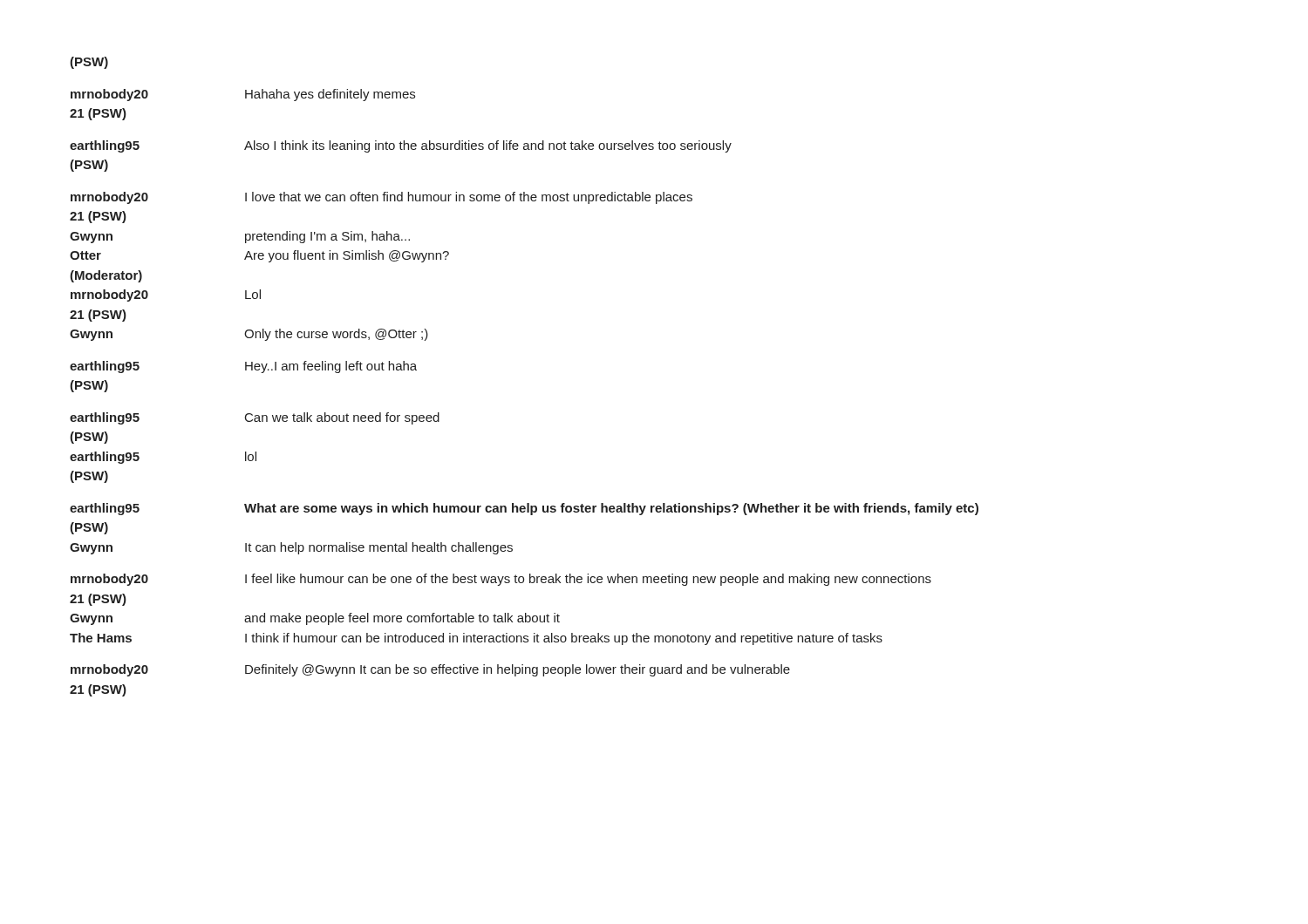Find the region starting "mrnobody2021 (PSW) Lol"

point(105,295)
